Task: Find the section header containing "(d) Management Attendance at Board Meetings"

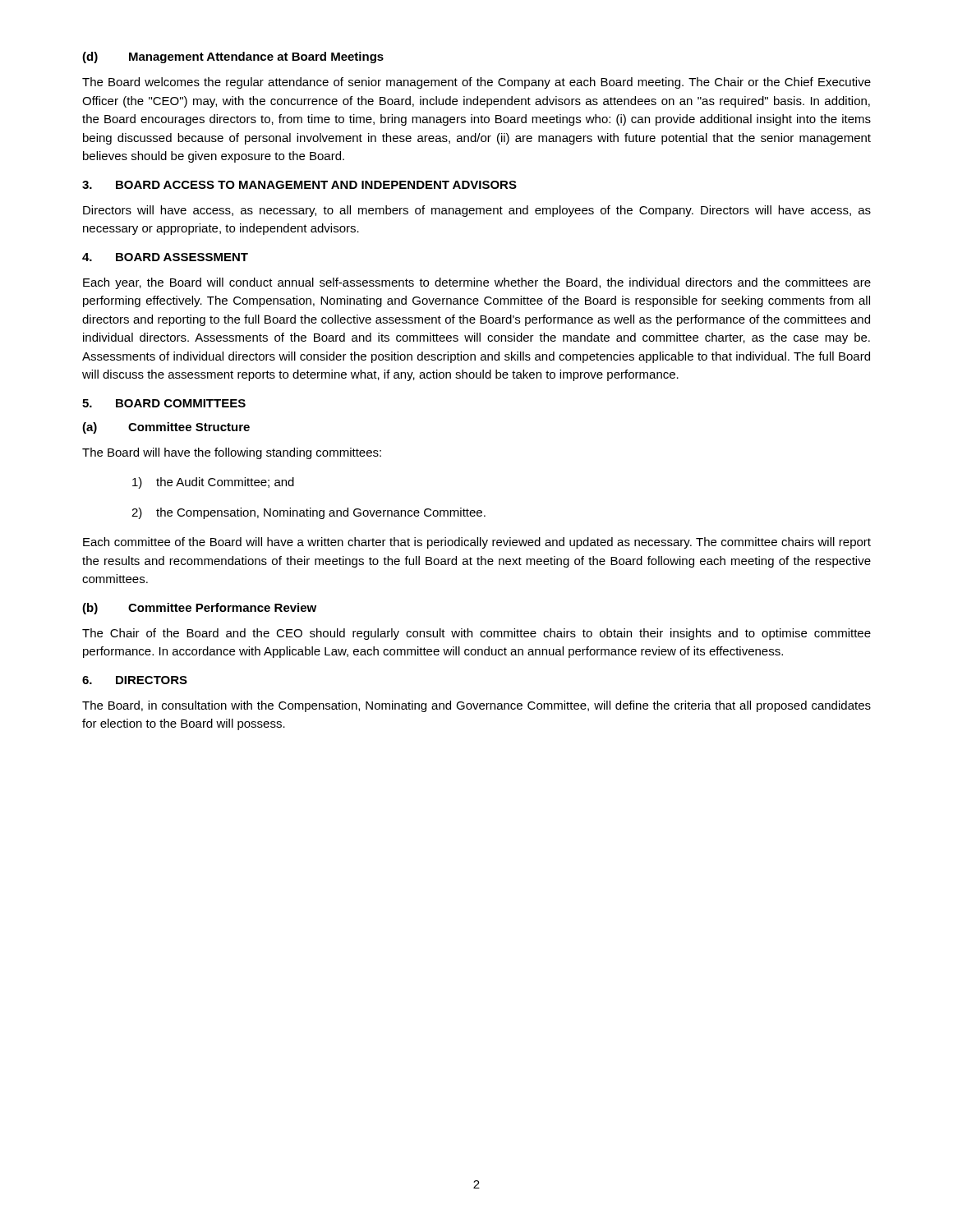Action: point(233,56)
